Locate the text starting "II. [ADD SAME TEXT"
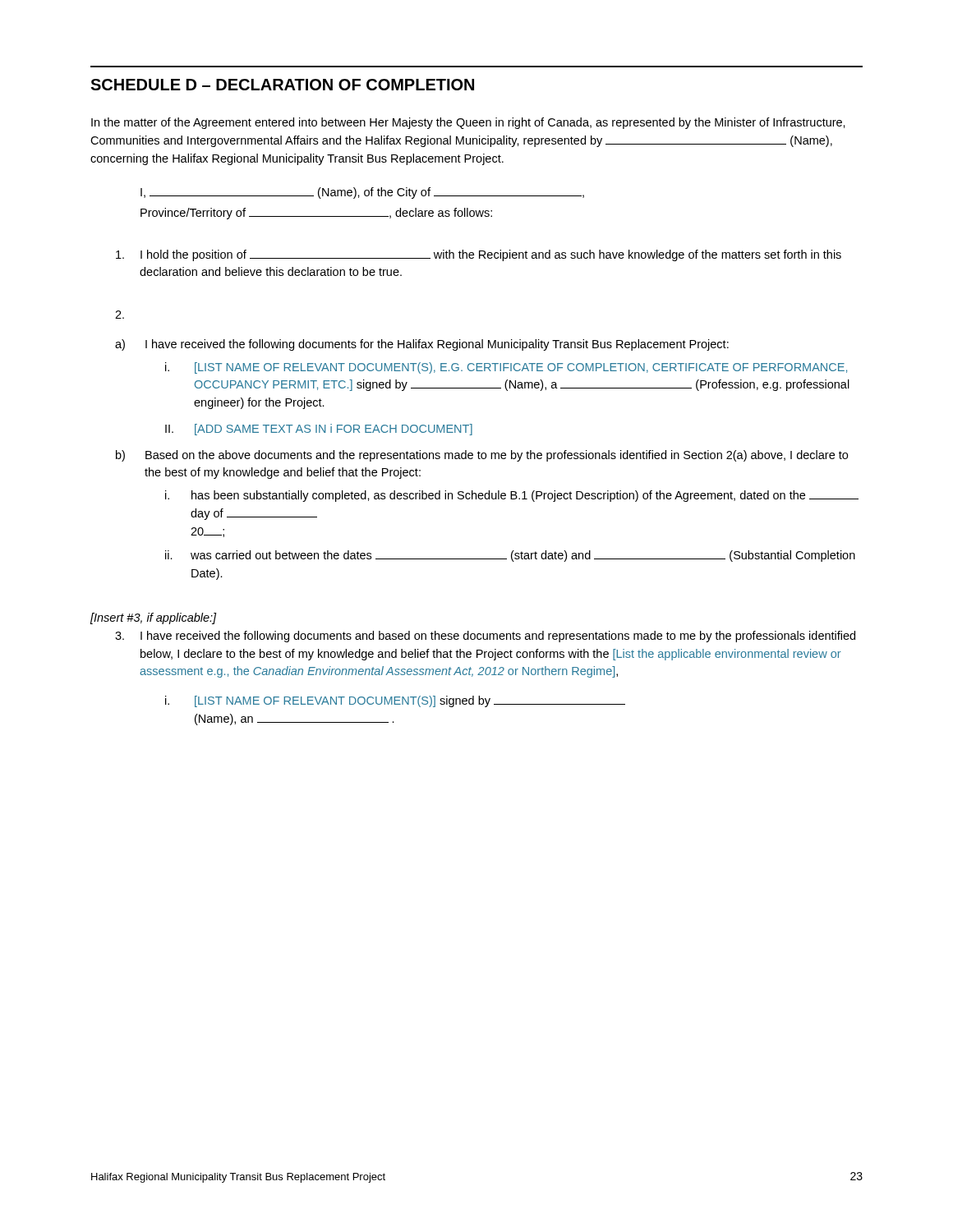 [319, 429]
